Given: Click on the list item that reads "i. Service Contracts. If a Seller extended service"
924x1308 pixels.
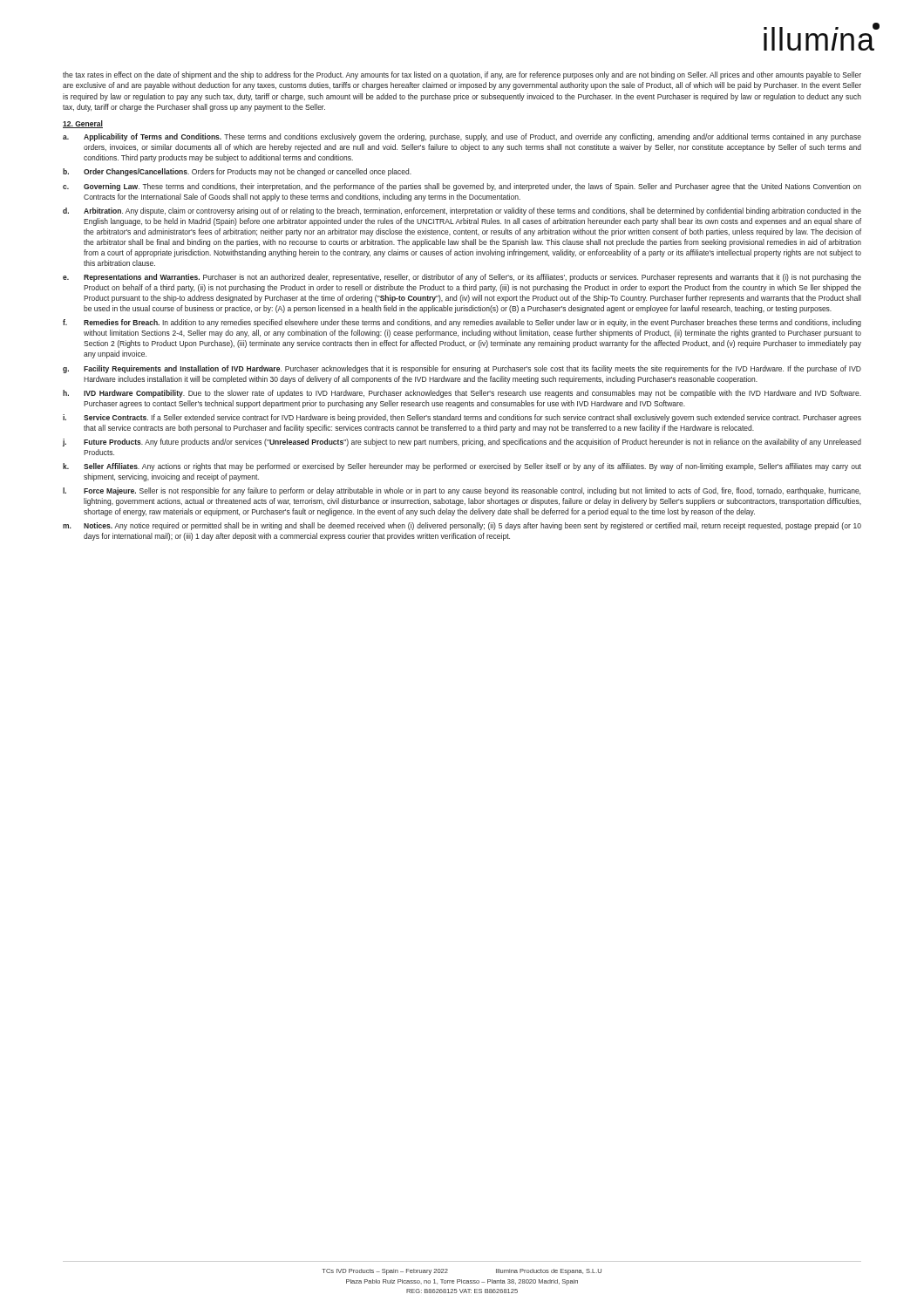Looking at the screenshot, I should click(x=462, y=423).
